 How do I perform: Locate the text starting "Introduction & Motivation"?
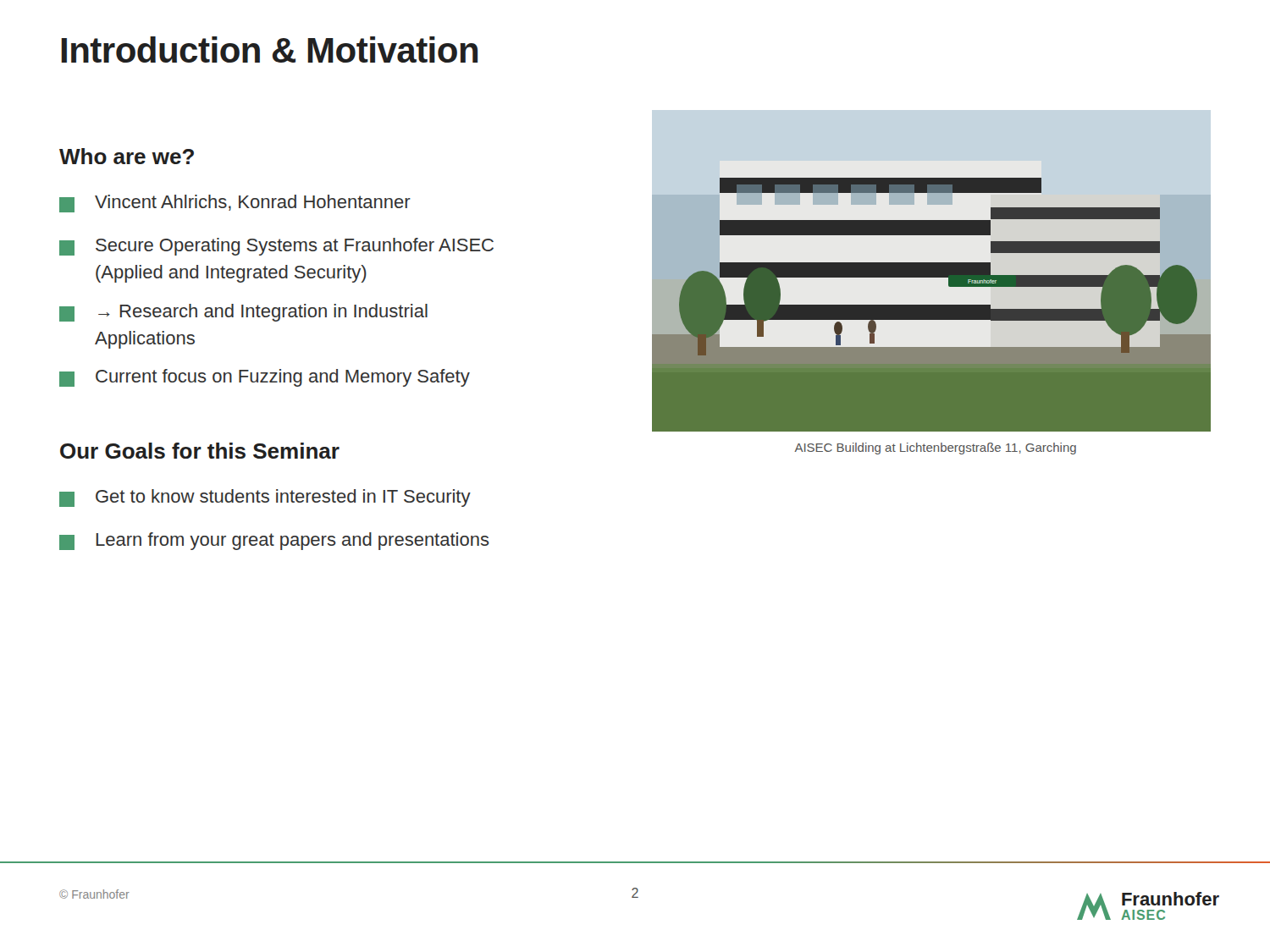(x=269, y=50)
